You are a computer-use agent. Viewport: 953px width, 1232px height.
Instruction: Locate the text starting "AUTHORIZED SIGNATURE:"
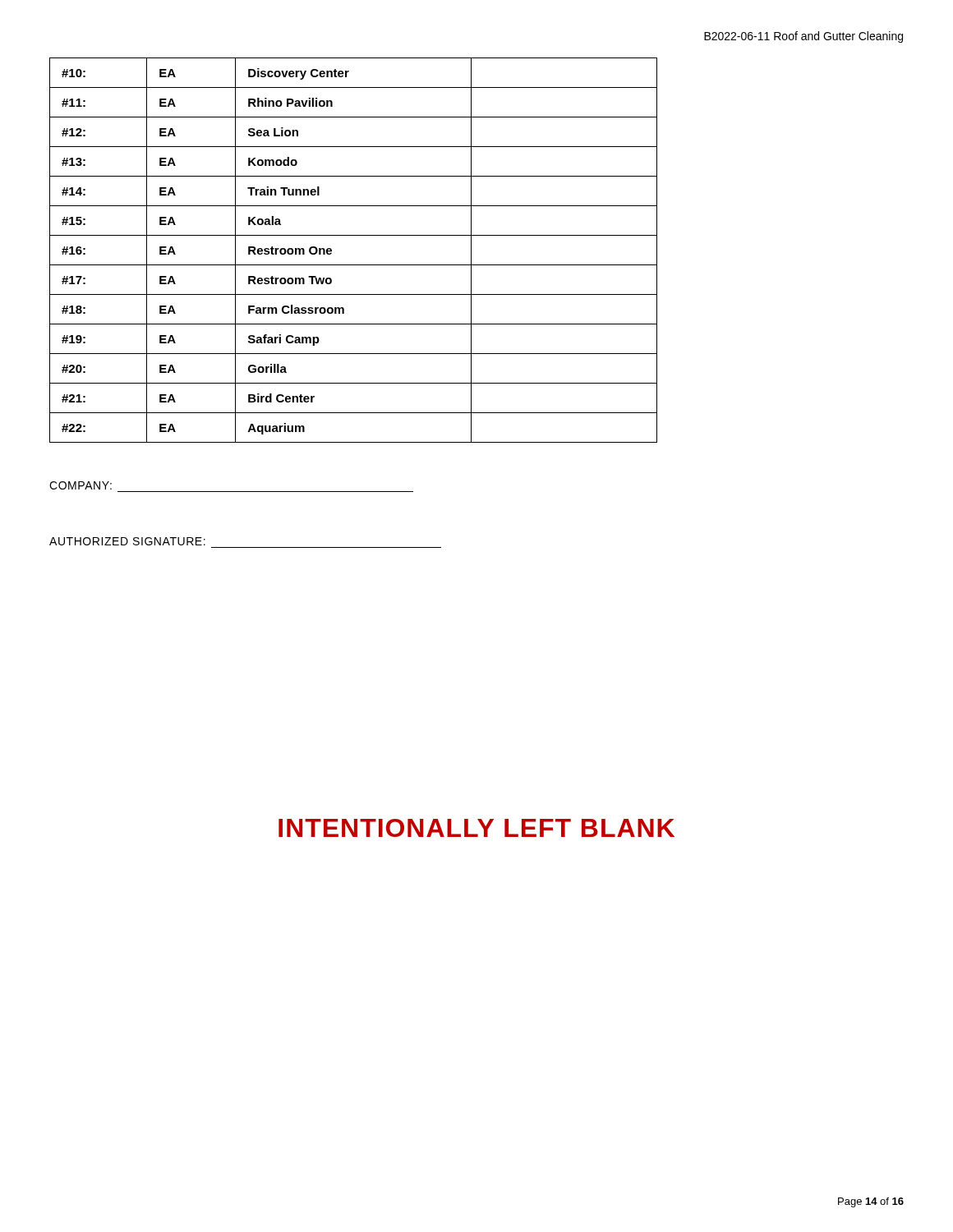click(x=245, y=541)
